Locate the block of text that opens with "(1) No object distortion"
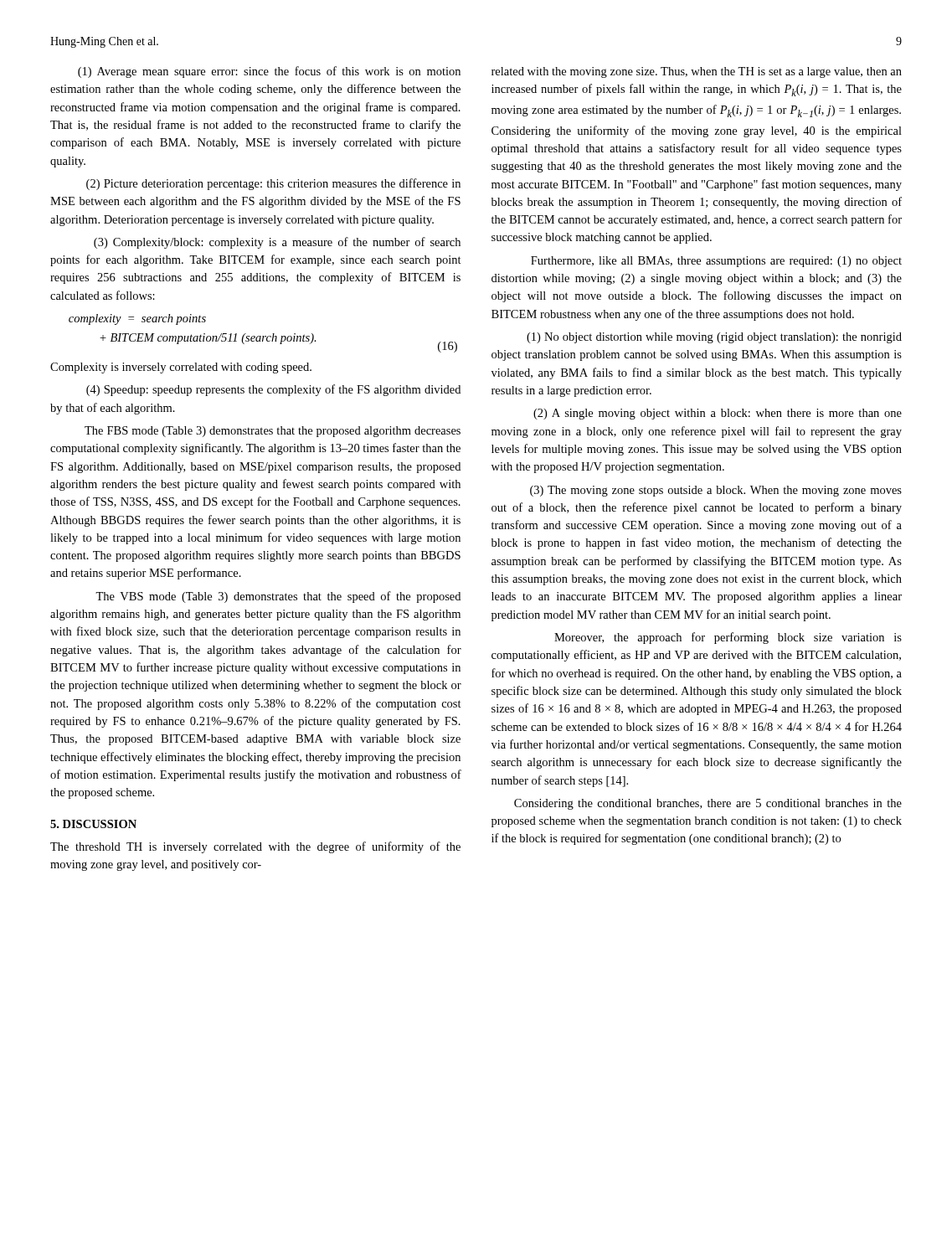The image size is (952, 1256). click(x=696, y=364)
